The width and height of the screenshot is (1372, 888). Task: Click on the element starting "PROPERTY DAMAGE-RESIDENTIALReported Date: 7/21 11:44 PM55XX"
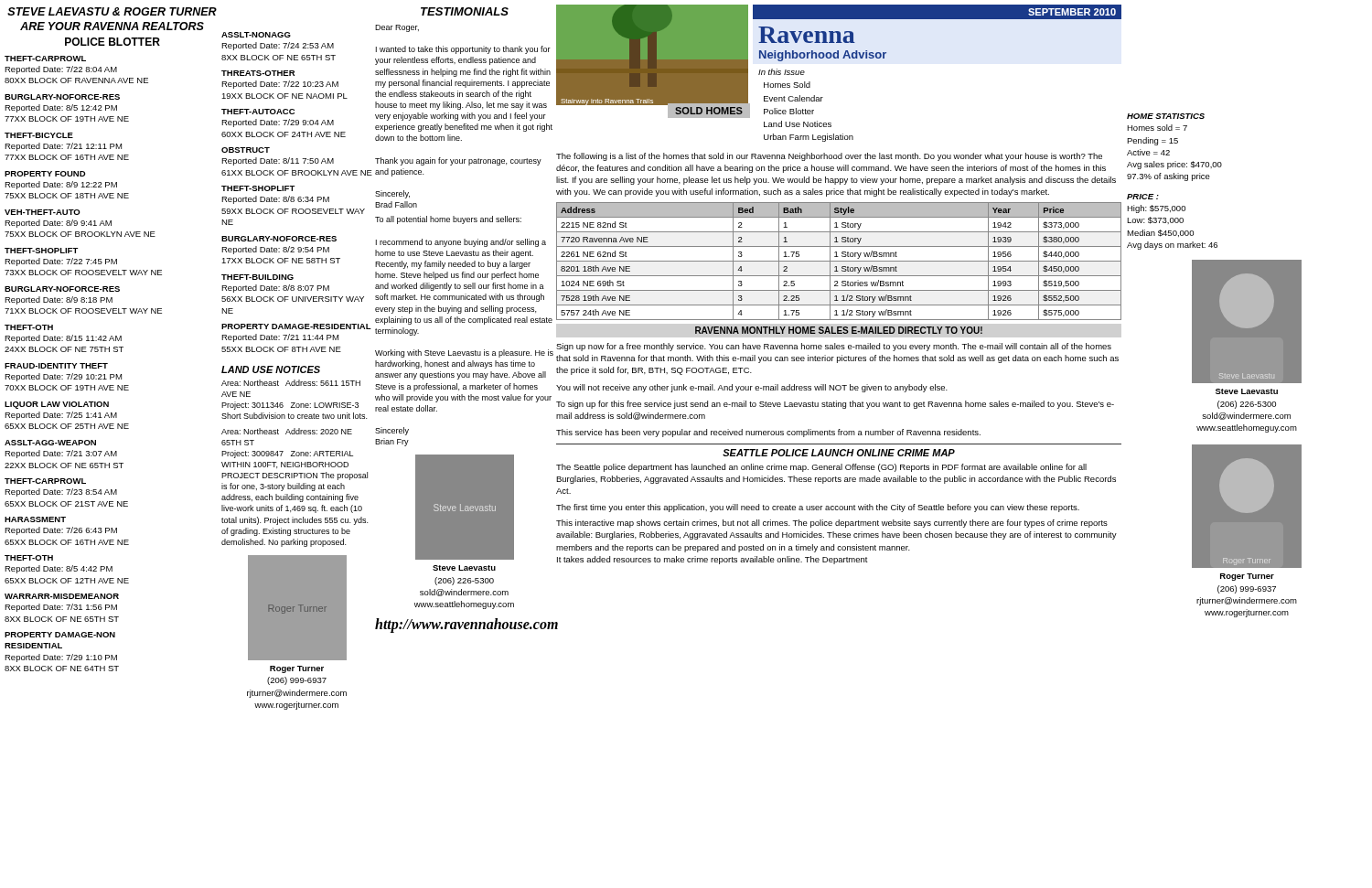point(296,337)
